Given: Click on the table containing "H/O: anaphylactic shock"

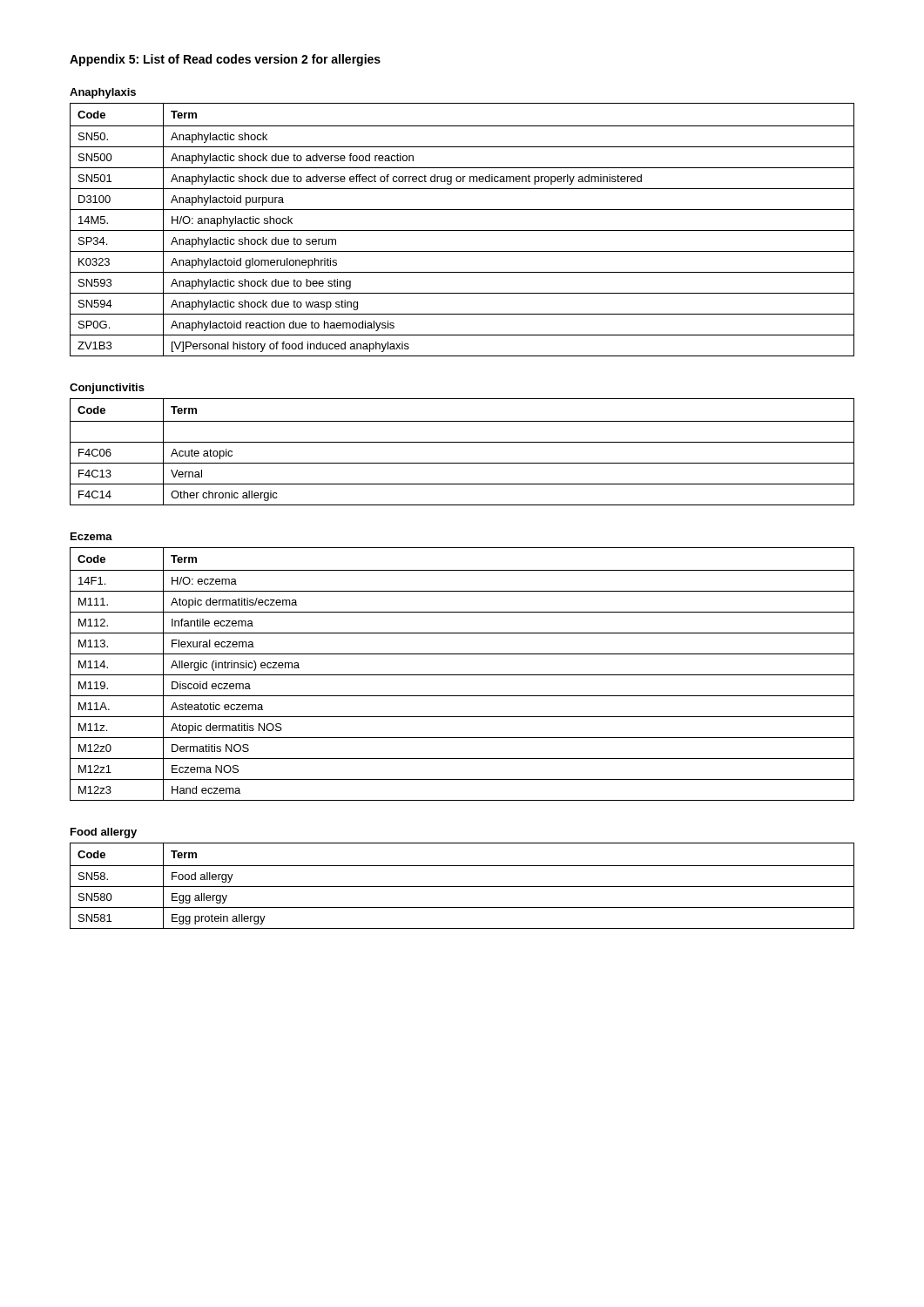Looking at the screenshot, I should point(462,230).
